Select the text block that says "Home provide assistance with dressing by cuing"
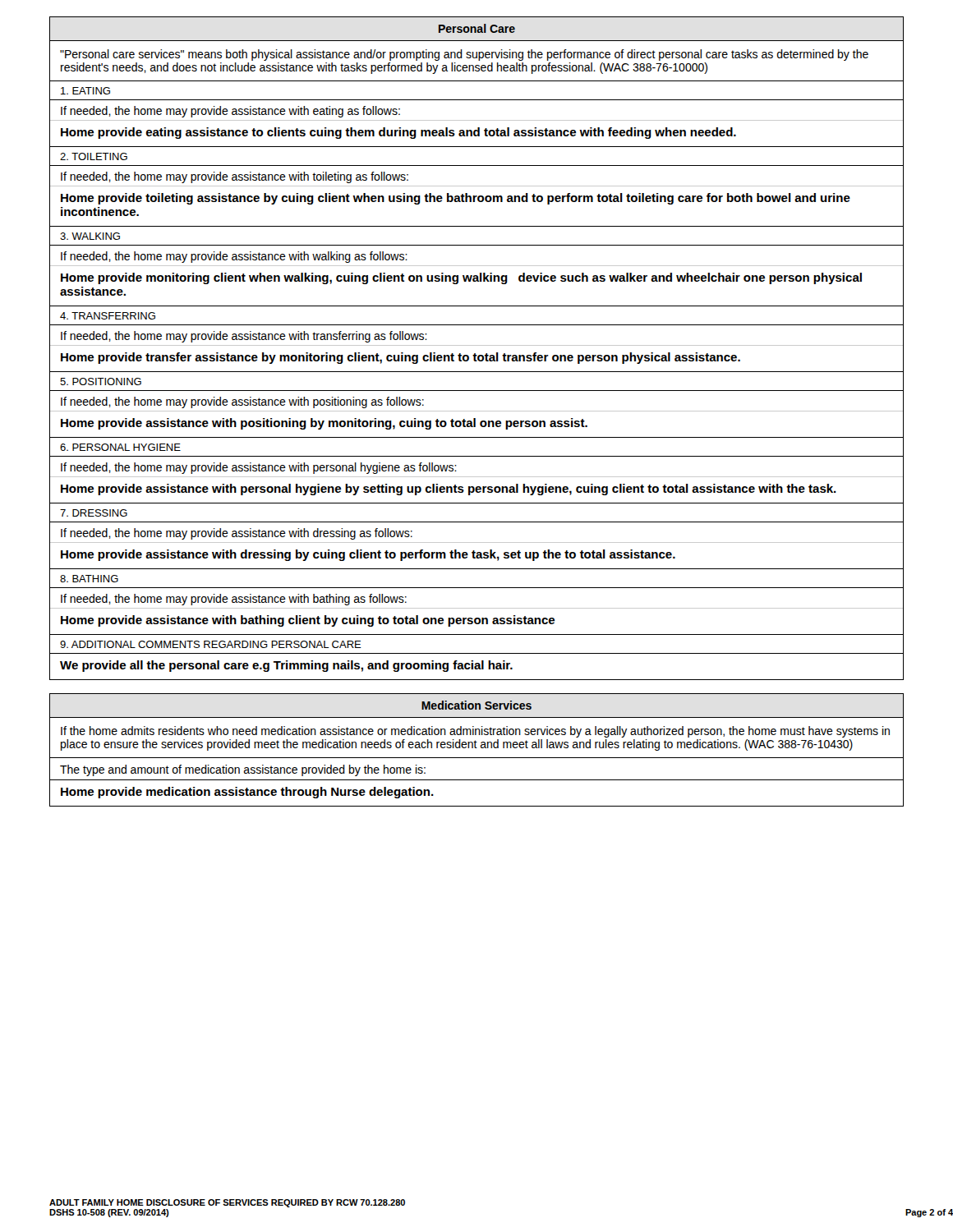Image resolution: width=953 pixels, height=1232 pixels. point(368,554)
